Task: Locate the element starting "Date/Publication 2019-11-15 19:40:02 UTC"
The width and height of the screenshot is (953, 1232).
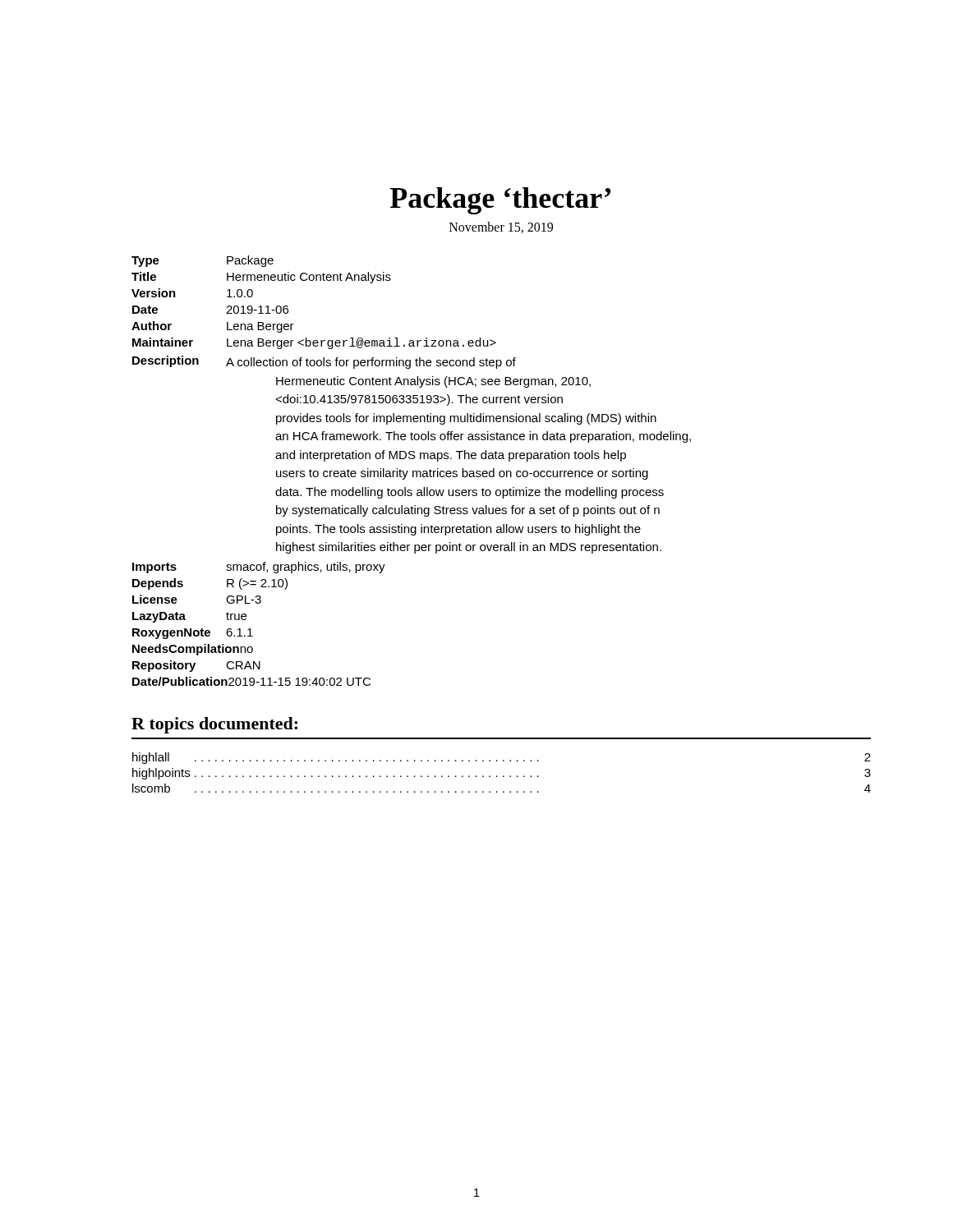Action: (251, 681)
